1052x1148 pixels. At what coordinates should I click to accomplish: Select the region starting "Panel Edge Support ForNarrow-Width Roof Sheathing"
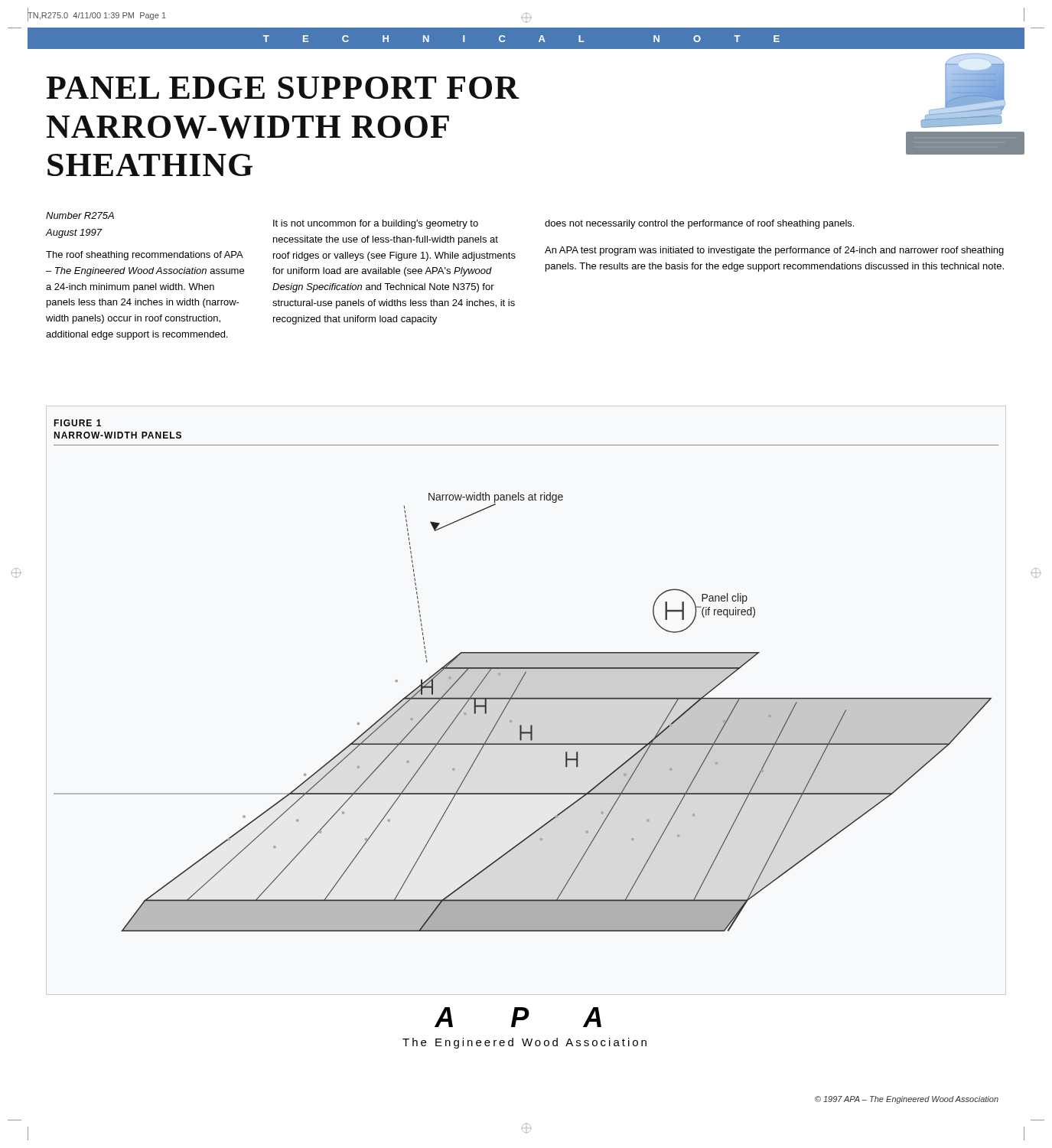point(314,127)
